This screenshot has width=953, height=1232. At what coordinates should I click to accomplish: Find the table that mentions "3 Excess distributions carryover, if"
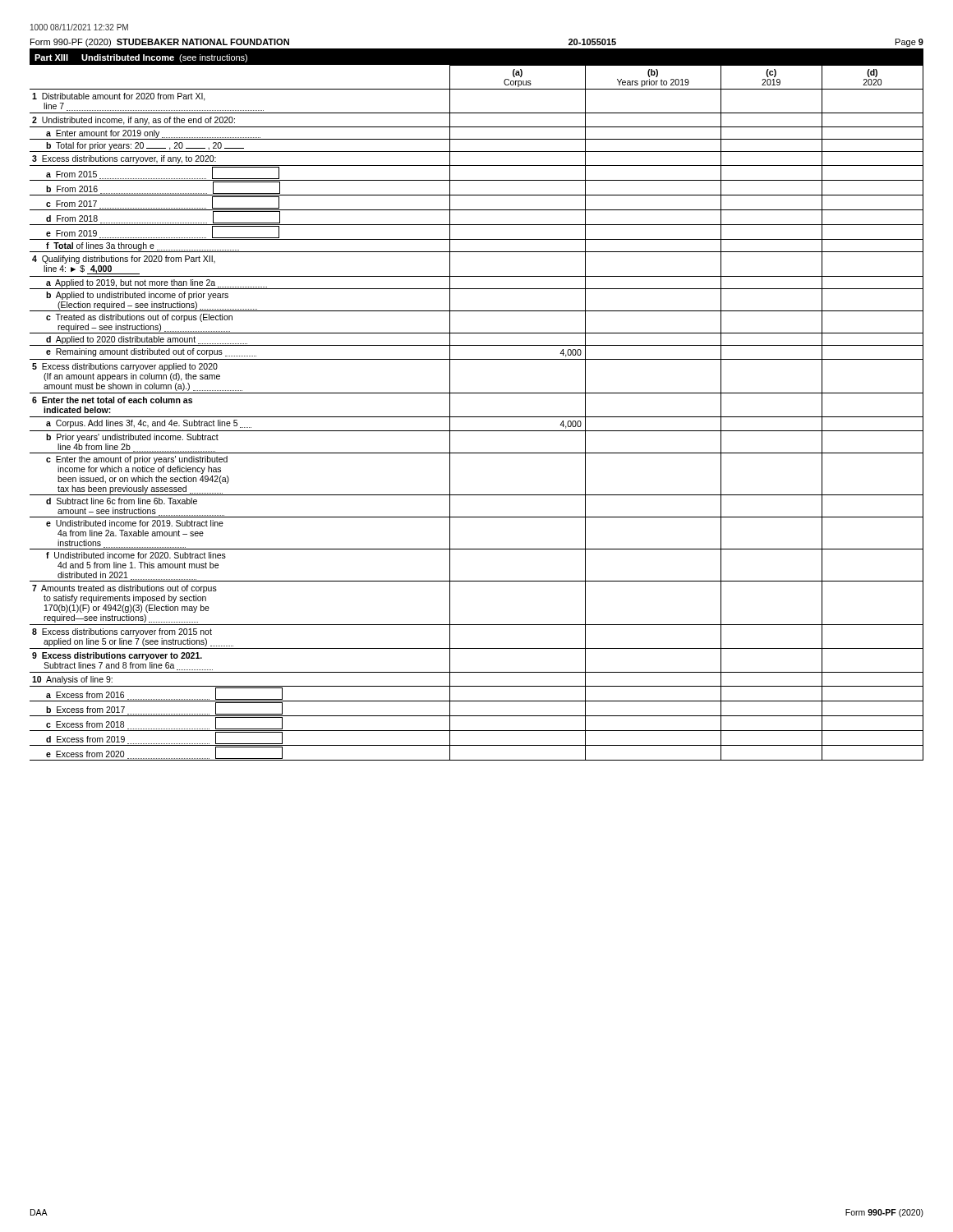click(476, 413)
